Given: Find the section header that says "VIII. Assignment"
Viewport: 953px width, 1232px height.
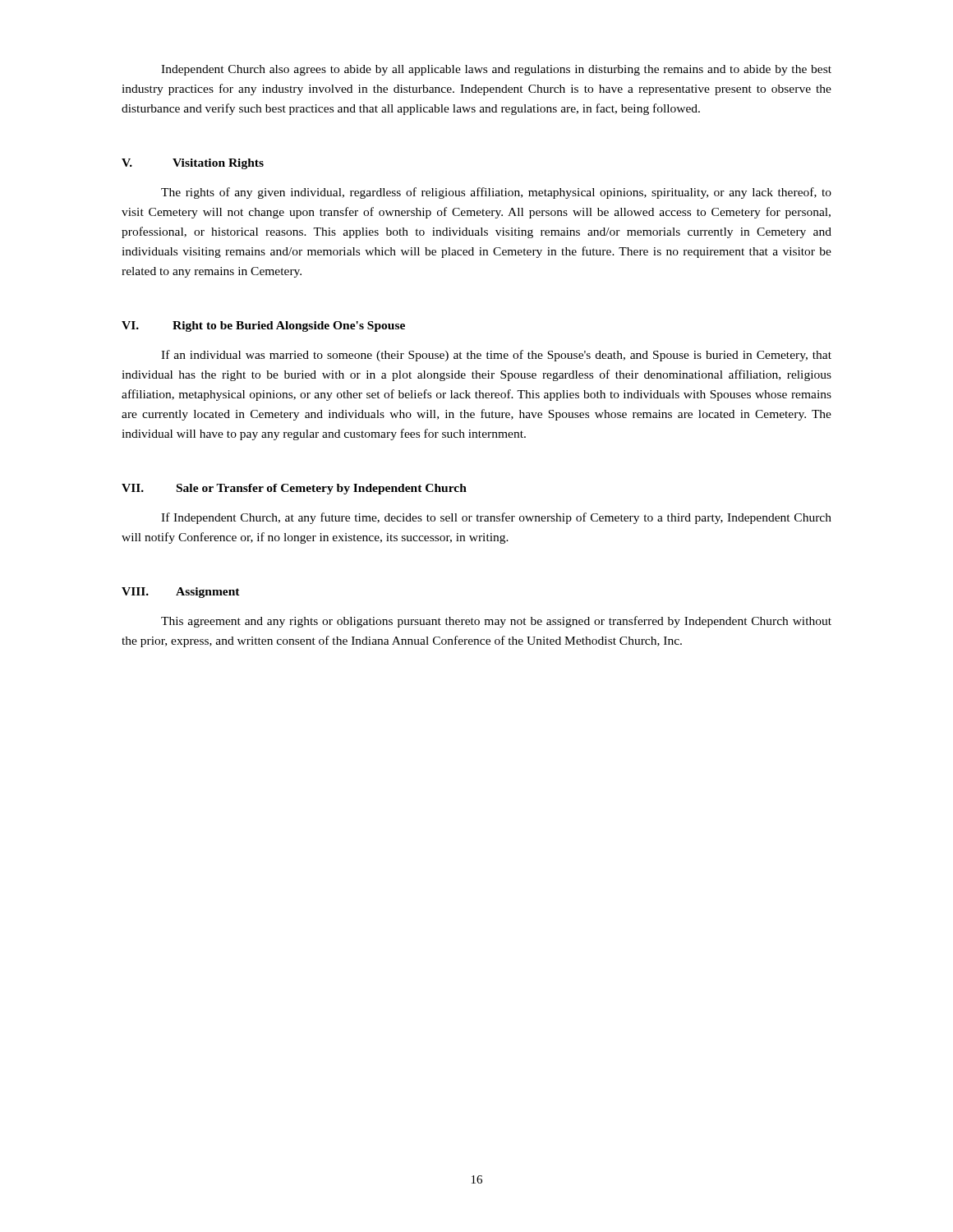Looking at the screenshot, I should point(181,592).
